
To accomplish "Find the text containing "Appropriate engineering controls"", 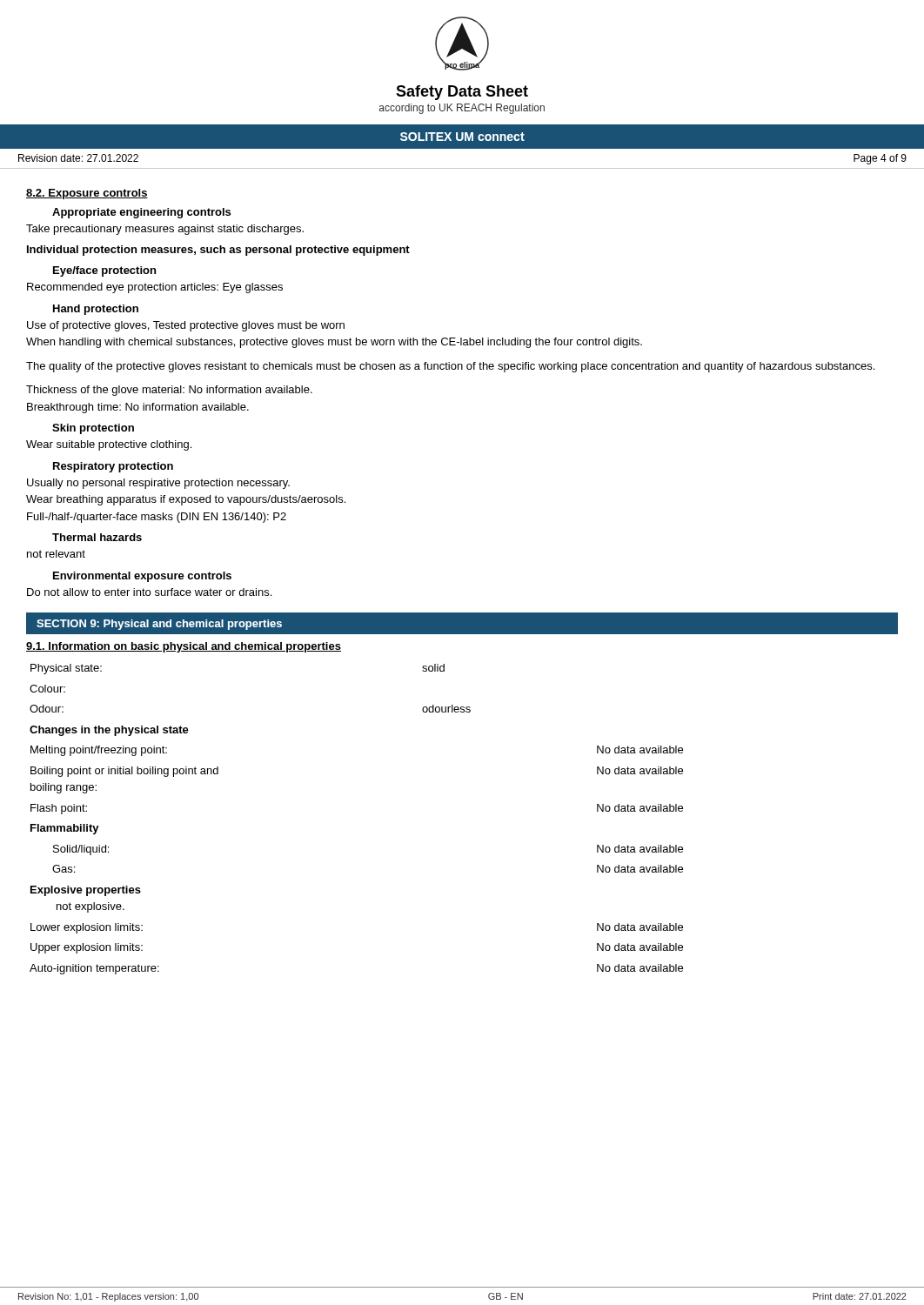I will click(141, 213).
